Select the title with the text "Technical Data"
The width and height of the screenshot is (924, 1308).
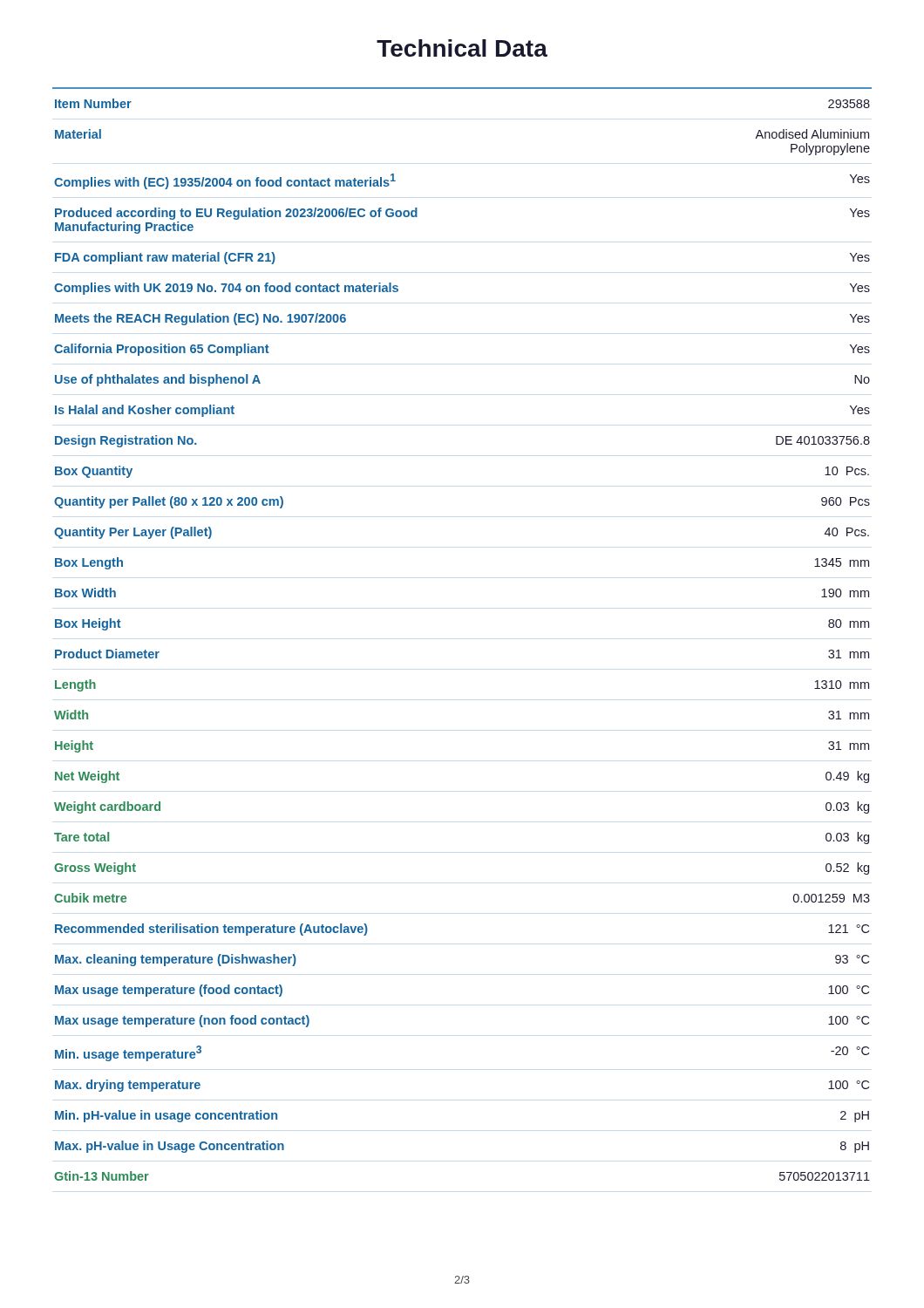coord(462,48)
